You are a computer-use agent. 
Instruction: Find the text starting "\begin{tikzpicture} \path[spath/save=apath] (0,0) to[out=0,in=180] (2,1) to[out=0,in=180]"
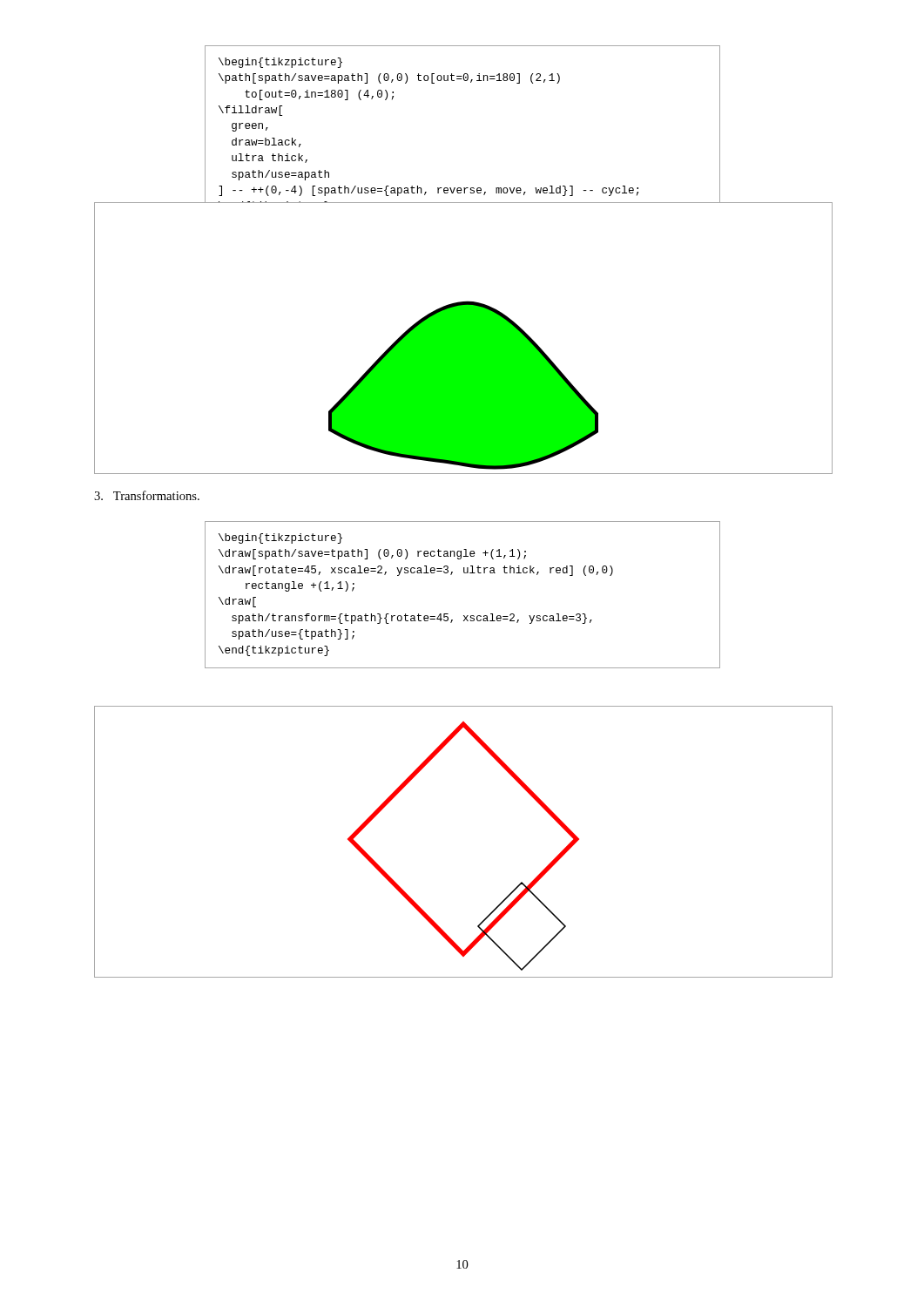pyautogui.click(x=462, y=135)
